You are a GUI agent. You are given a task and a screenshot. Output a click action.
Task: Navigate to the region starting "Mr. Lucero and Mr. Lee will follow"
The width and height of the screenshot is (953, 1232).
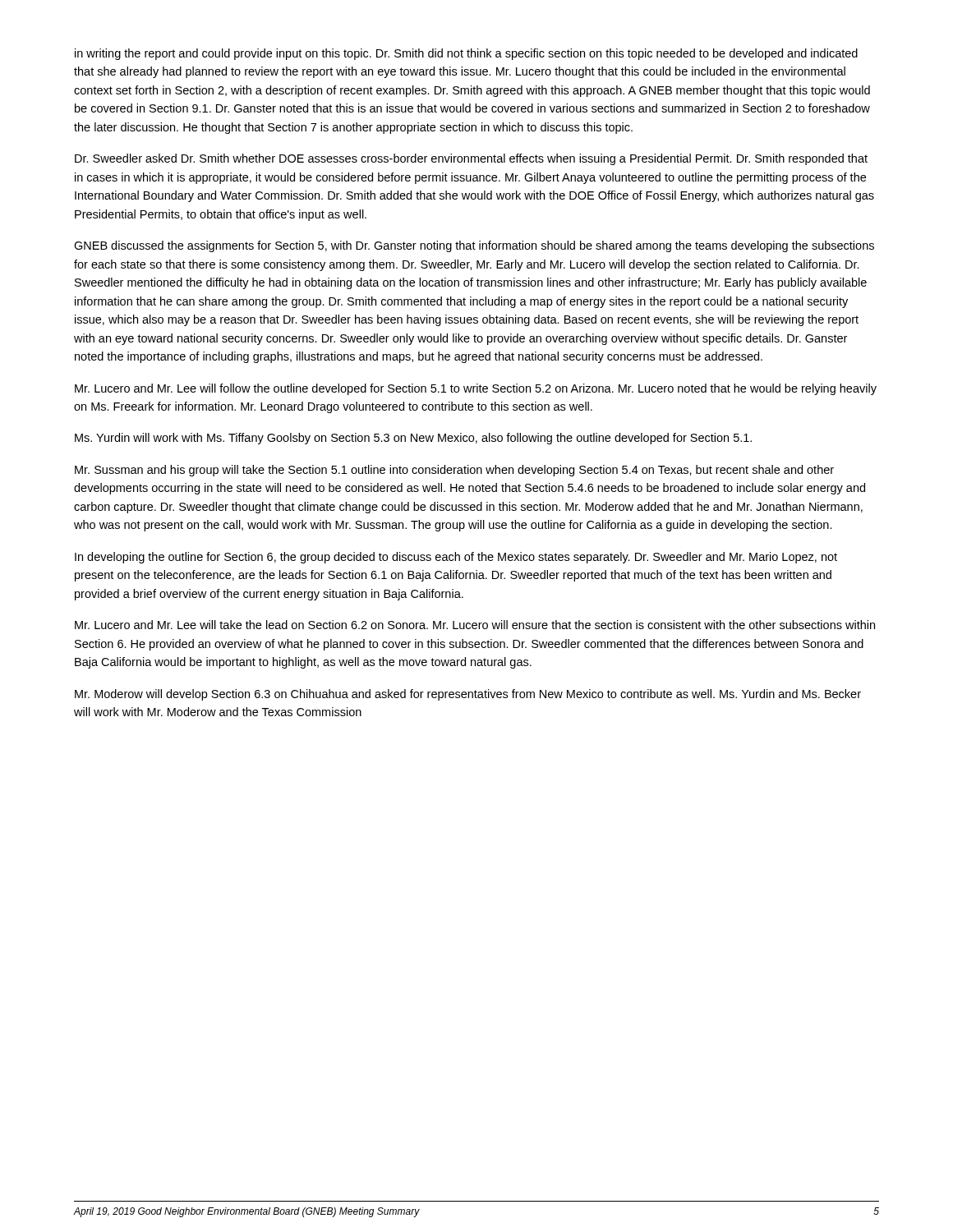click(x=475, y=397)
